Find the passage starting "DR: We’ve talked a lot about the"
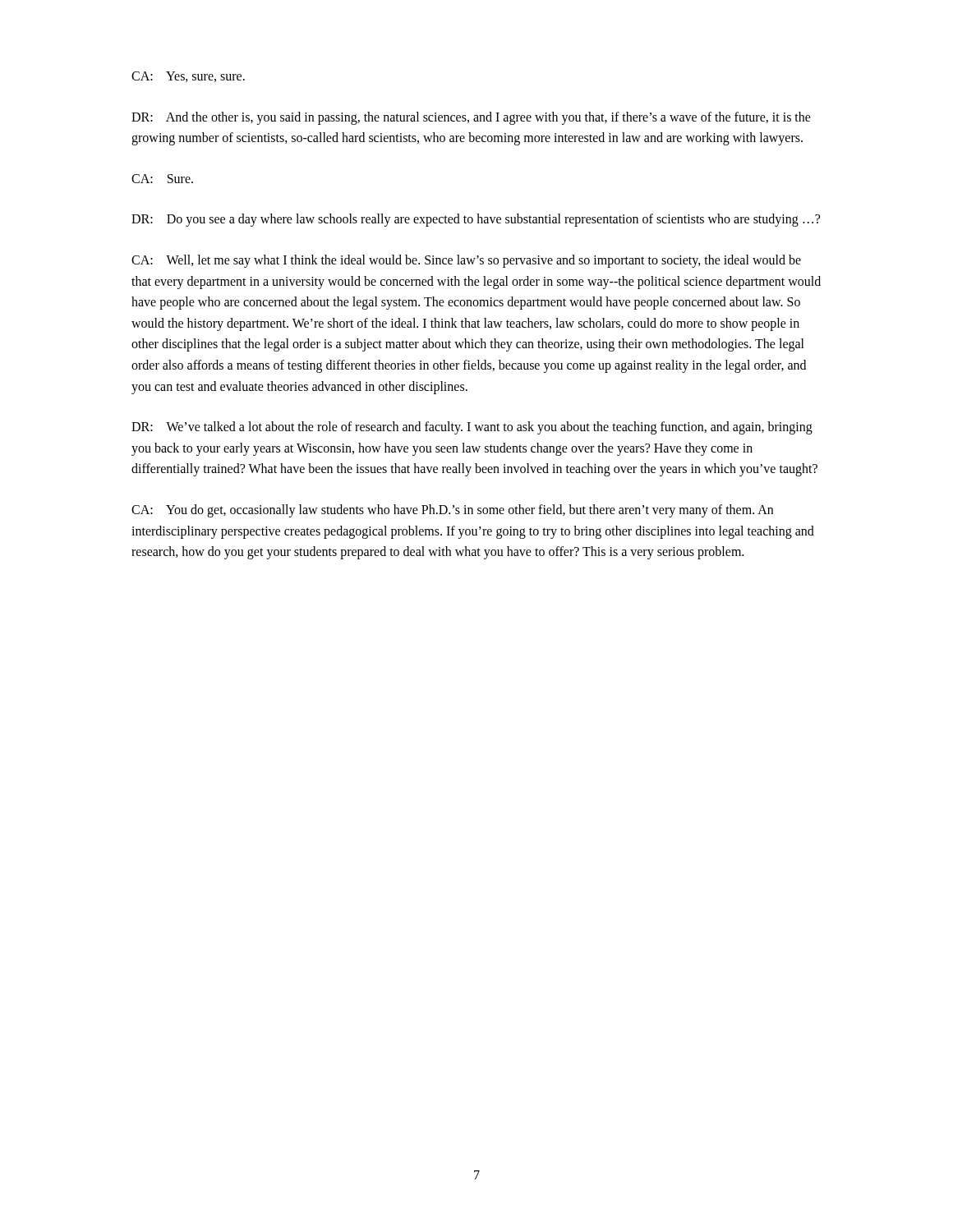Screen dimensions: 1232x953 click(475, 448)
